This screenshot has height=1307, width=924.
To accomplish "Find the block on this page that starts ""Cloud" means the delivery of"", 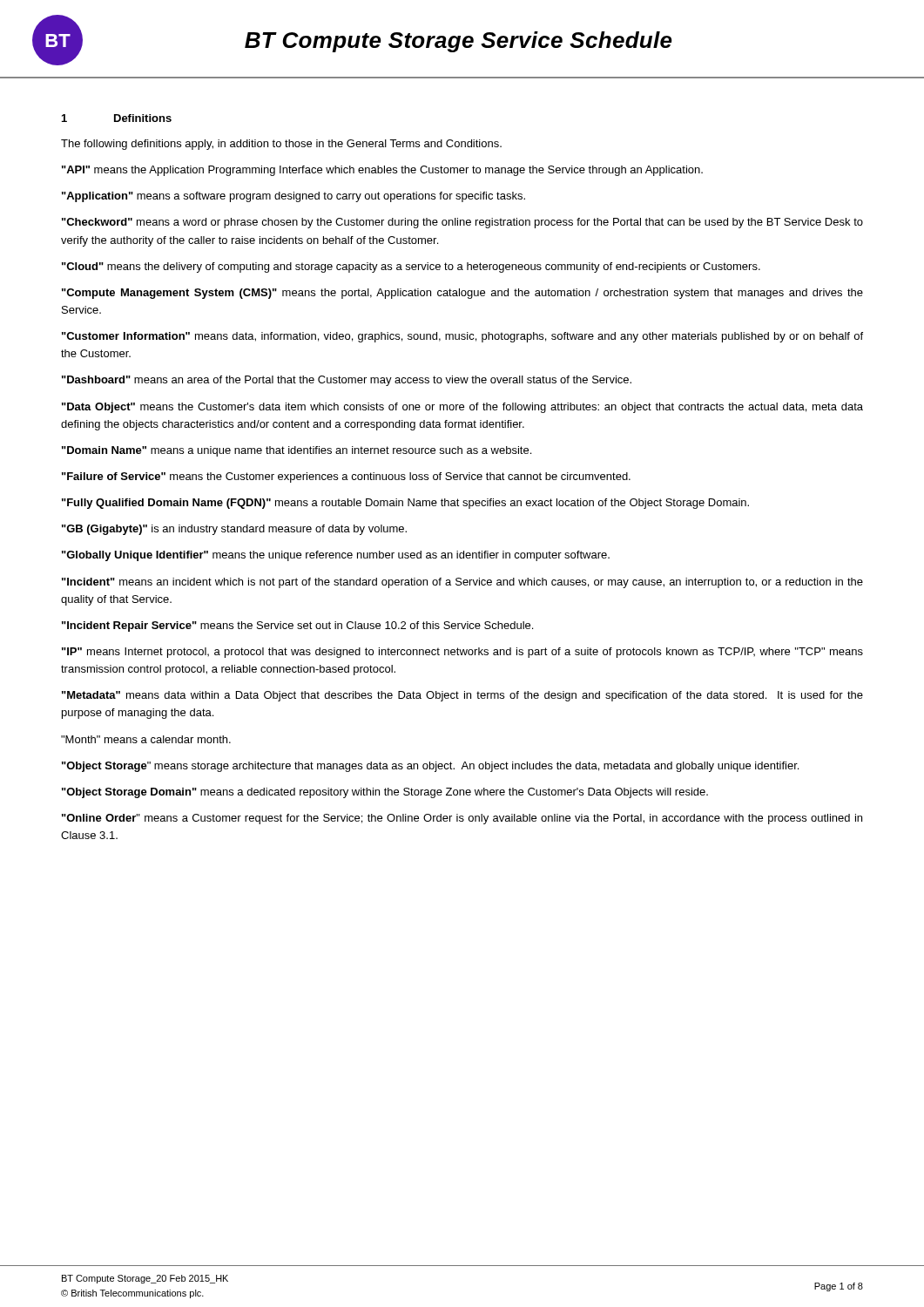I will (411, 266).
